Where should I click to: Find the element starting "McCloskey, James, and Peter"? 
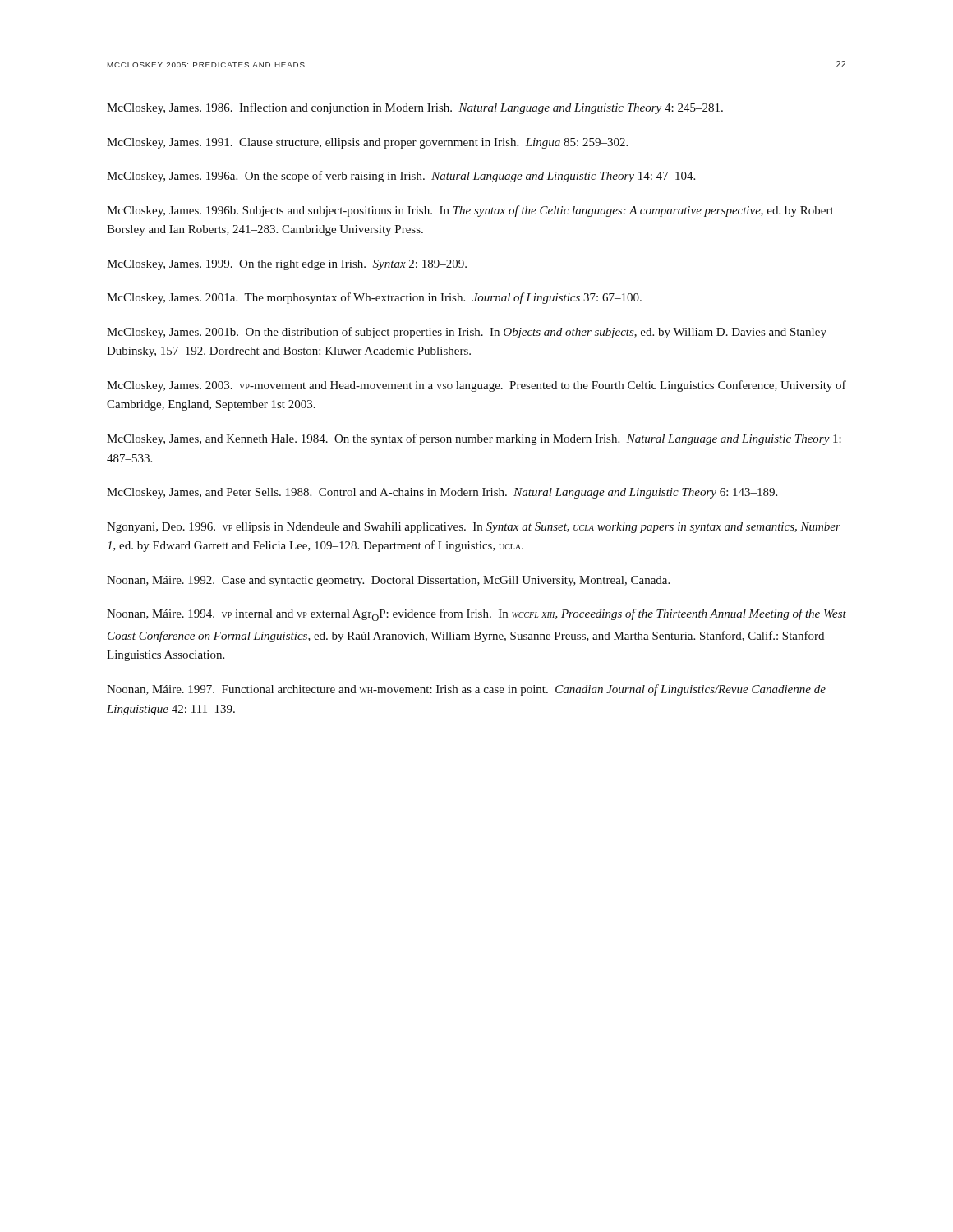point(476,493)
